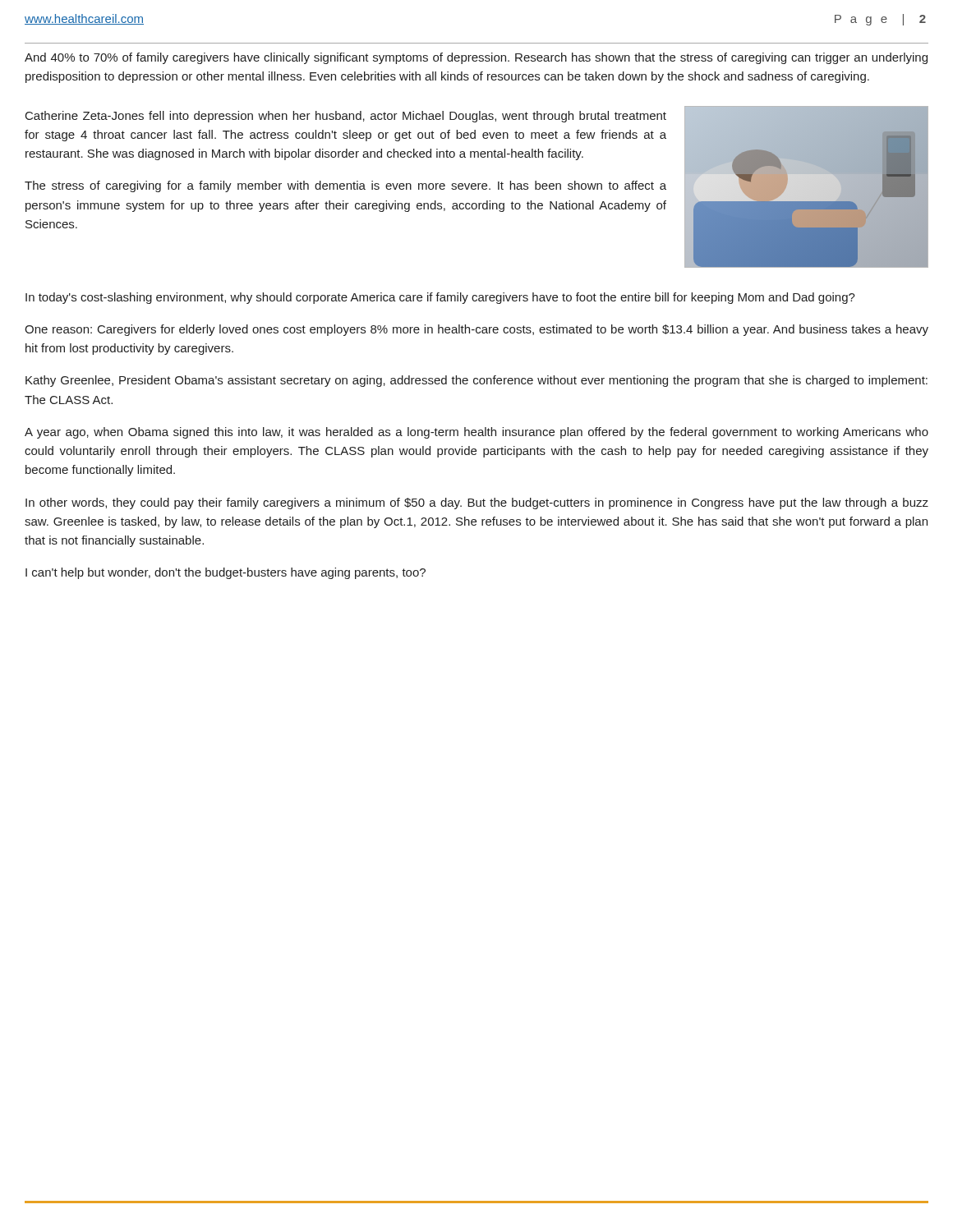Point to the block beginning "One reason: Caregivers for elderly loved ones"
The image size is (953, 1232).
[476, 338]
